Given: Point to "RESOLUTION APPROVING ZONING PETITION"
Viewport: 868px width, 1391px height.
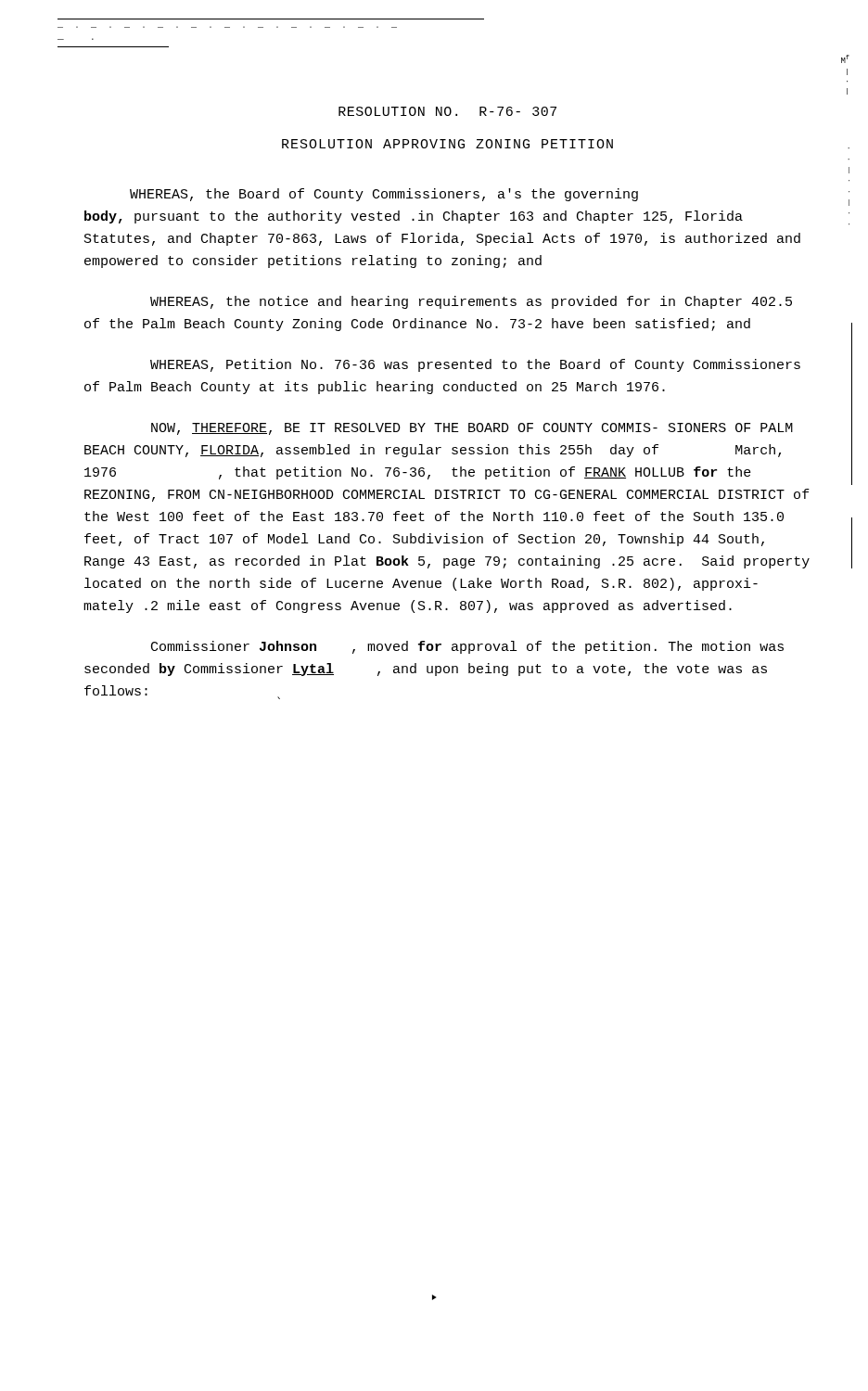Looking at the screenshot, I should [448, 145].
